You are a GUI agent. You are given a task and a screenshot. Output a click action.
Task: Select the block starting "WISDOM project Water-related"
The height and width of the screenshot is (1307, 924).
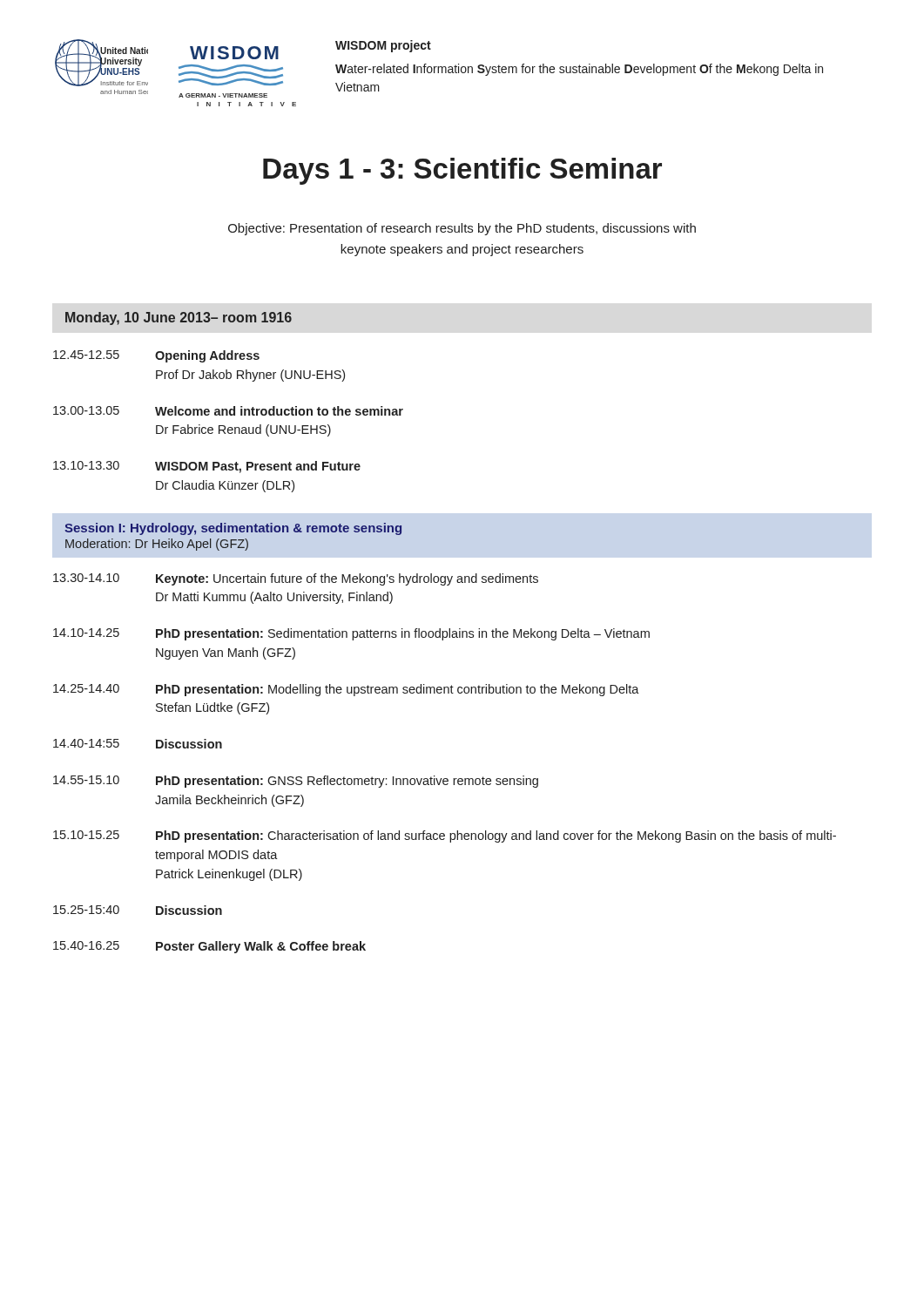point(604,67)
